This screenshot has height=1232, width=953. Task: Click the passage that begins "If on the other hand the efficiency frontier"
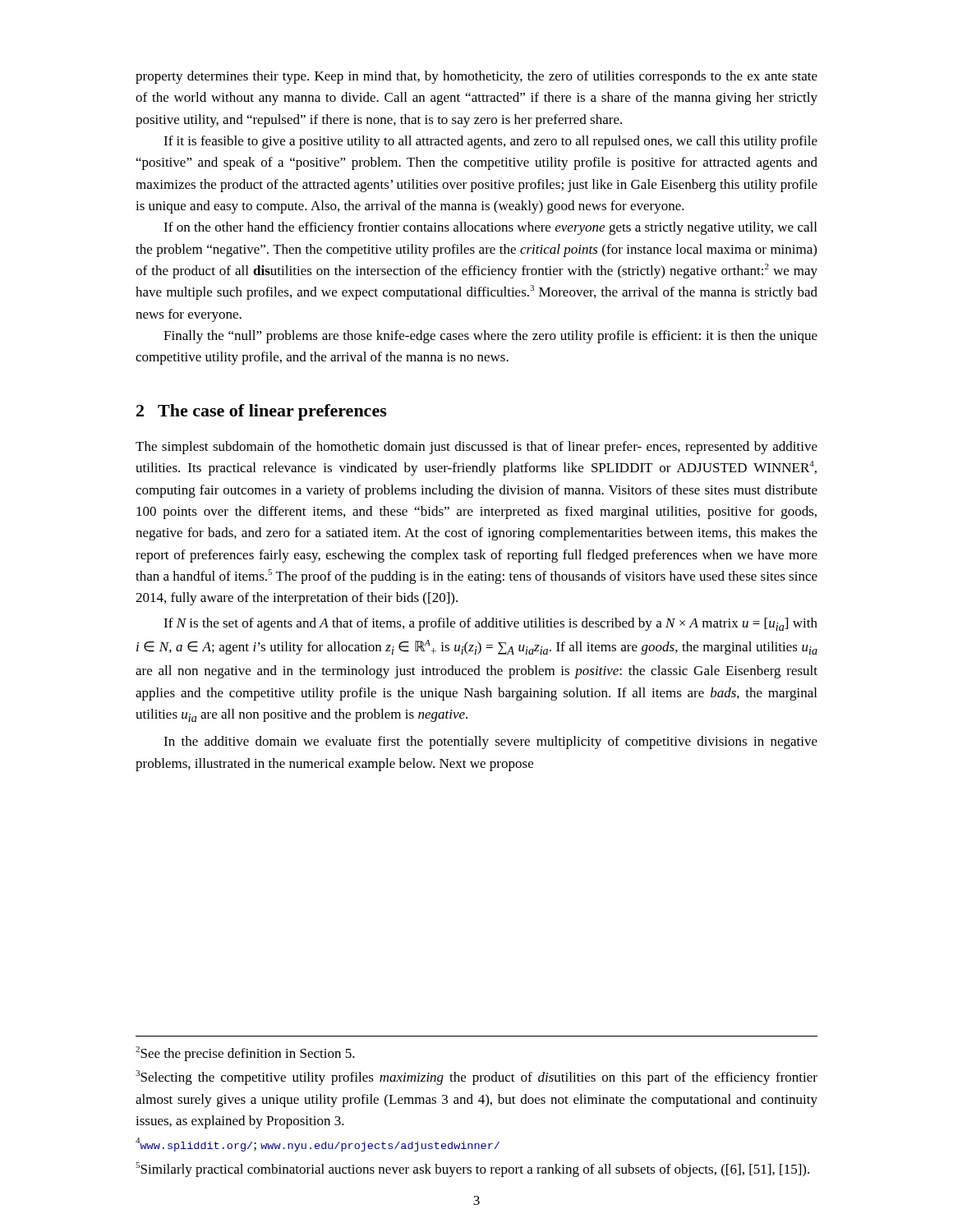476,271
